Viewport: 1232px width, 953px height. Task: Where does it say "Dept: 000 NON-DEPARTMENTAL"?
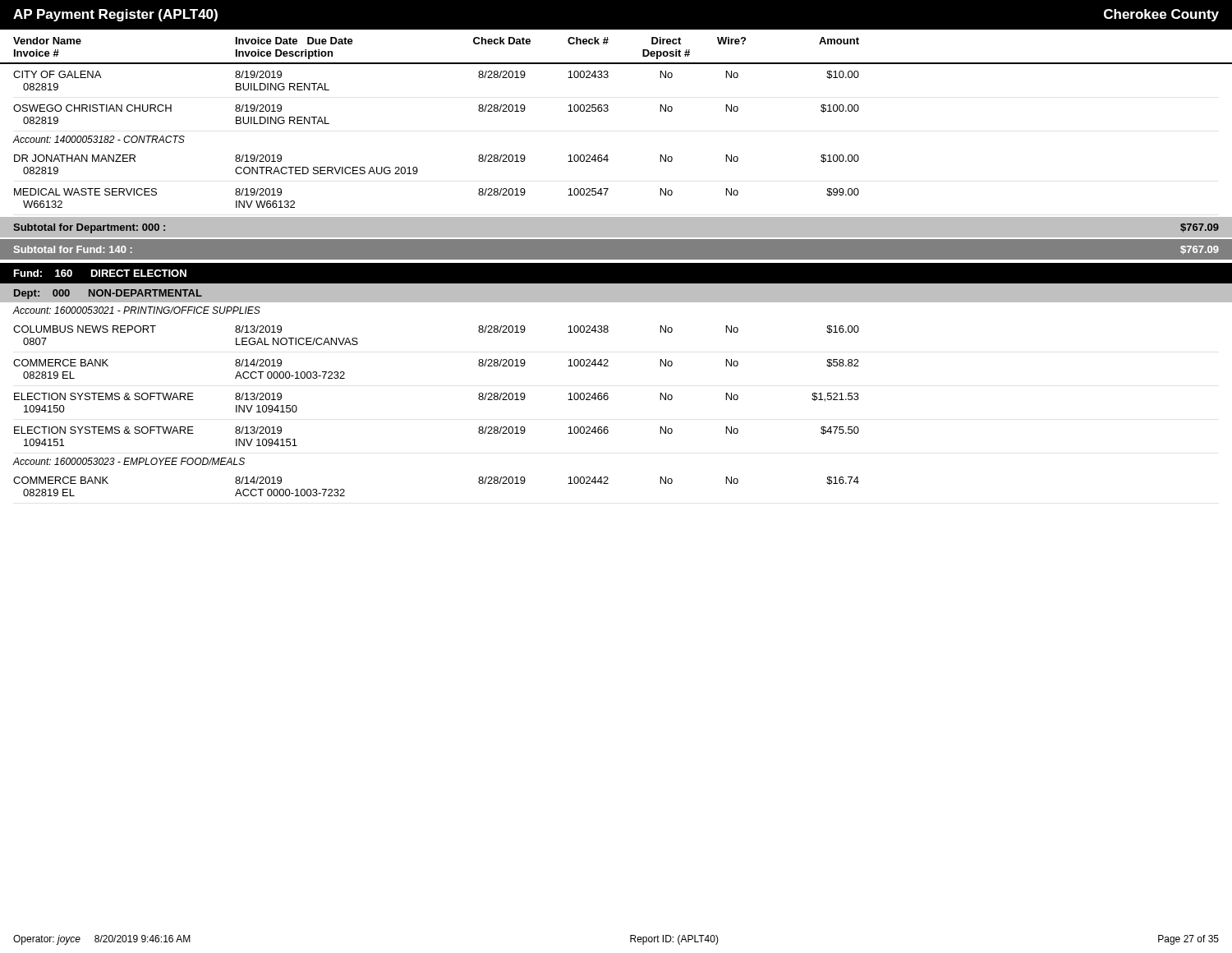108,293
